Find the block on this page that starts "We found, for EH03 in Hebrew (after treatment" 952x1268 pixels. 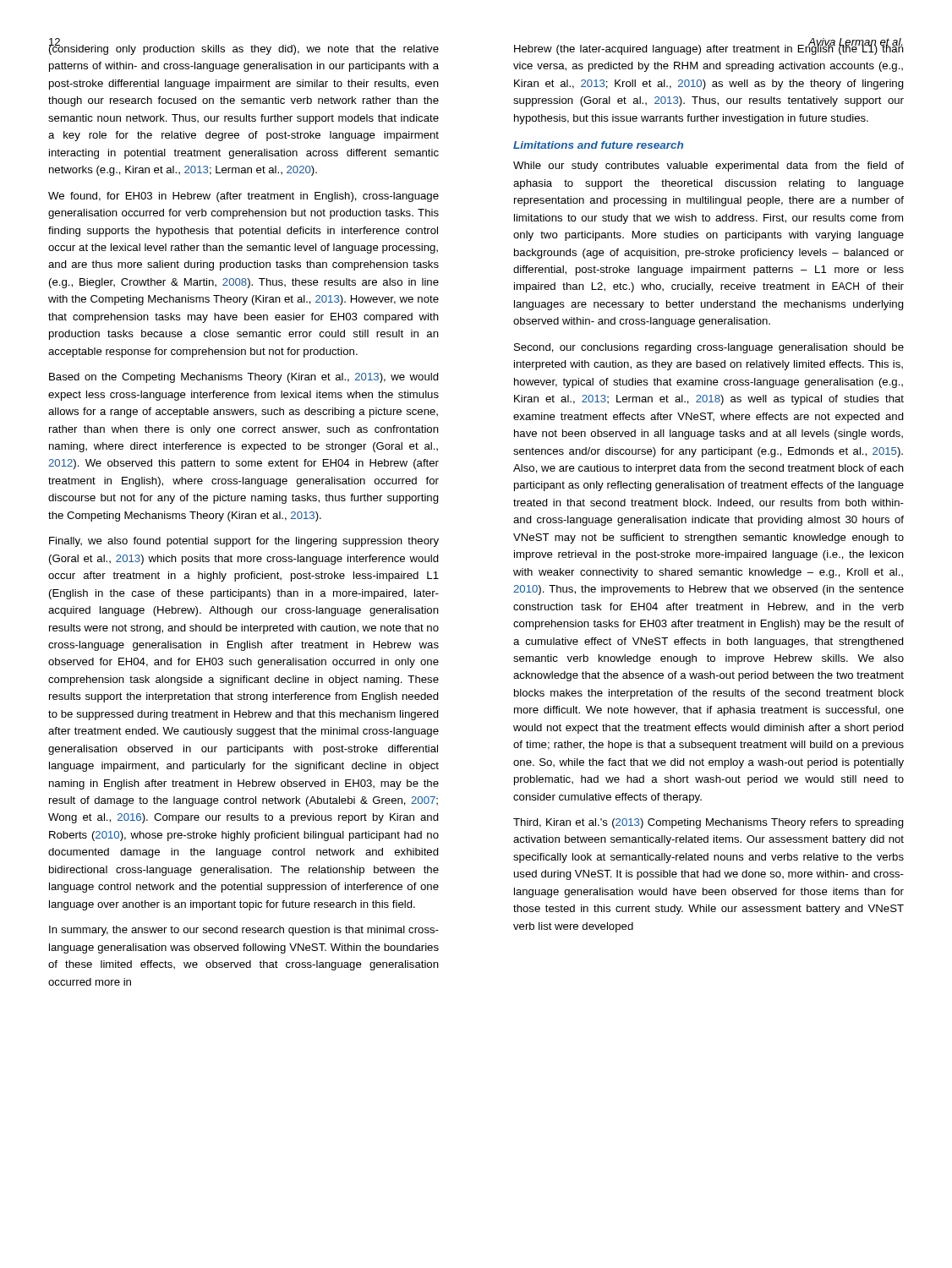[x=243, y=273]
